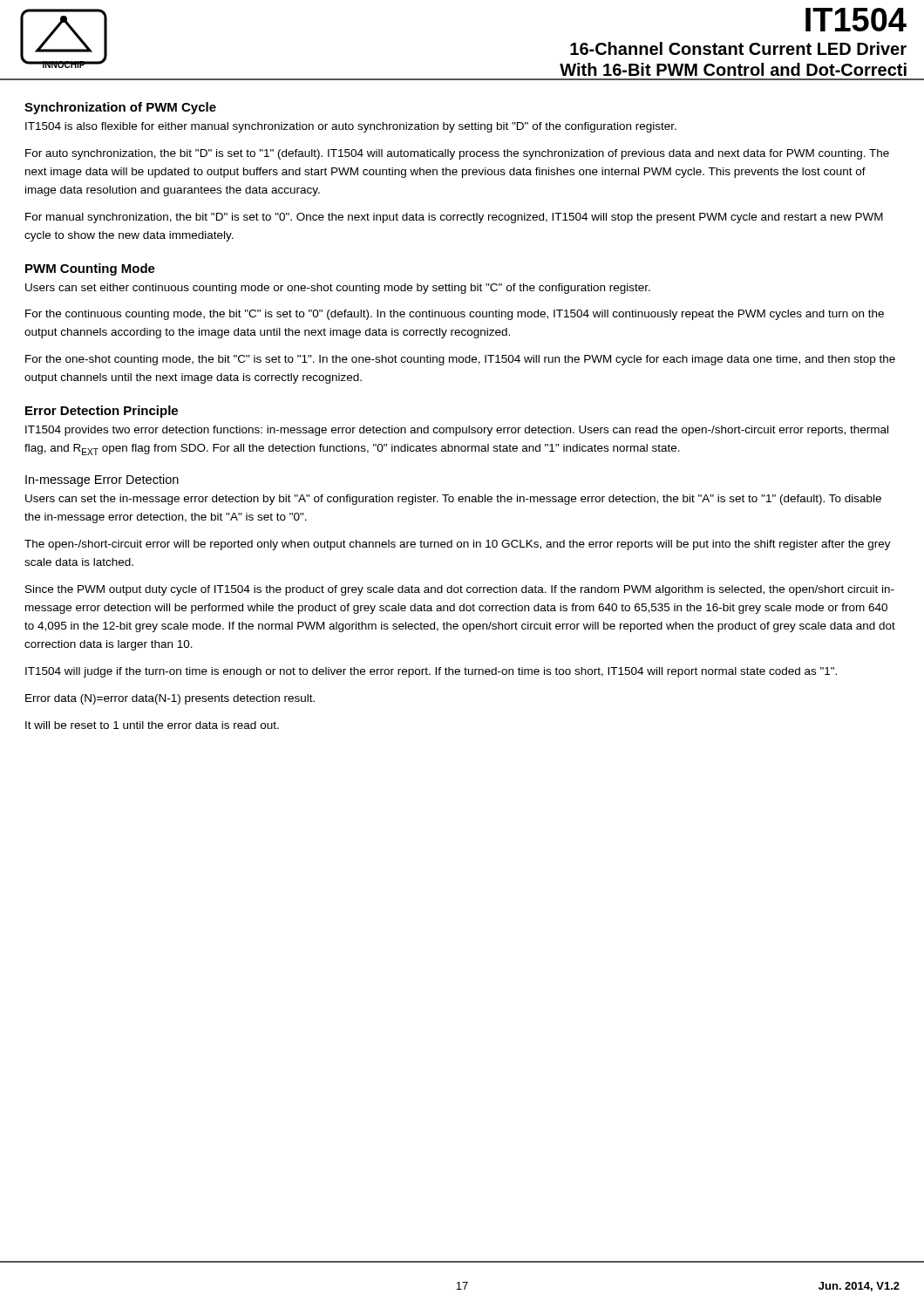This screenshot has width=924, height=1308.
Task: Locate the block of text that opens with "For the one-shot counting mode,"
Action: tap(460, 368)
